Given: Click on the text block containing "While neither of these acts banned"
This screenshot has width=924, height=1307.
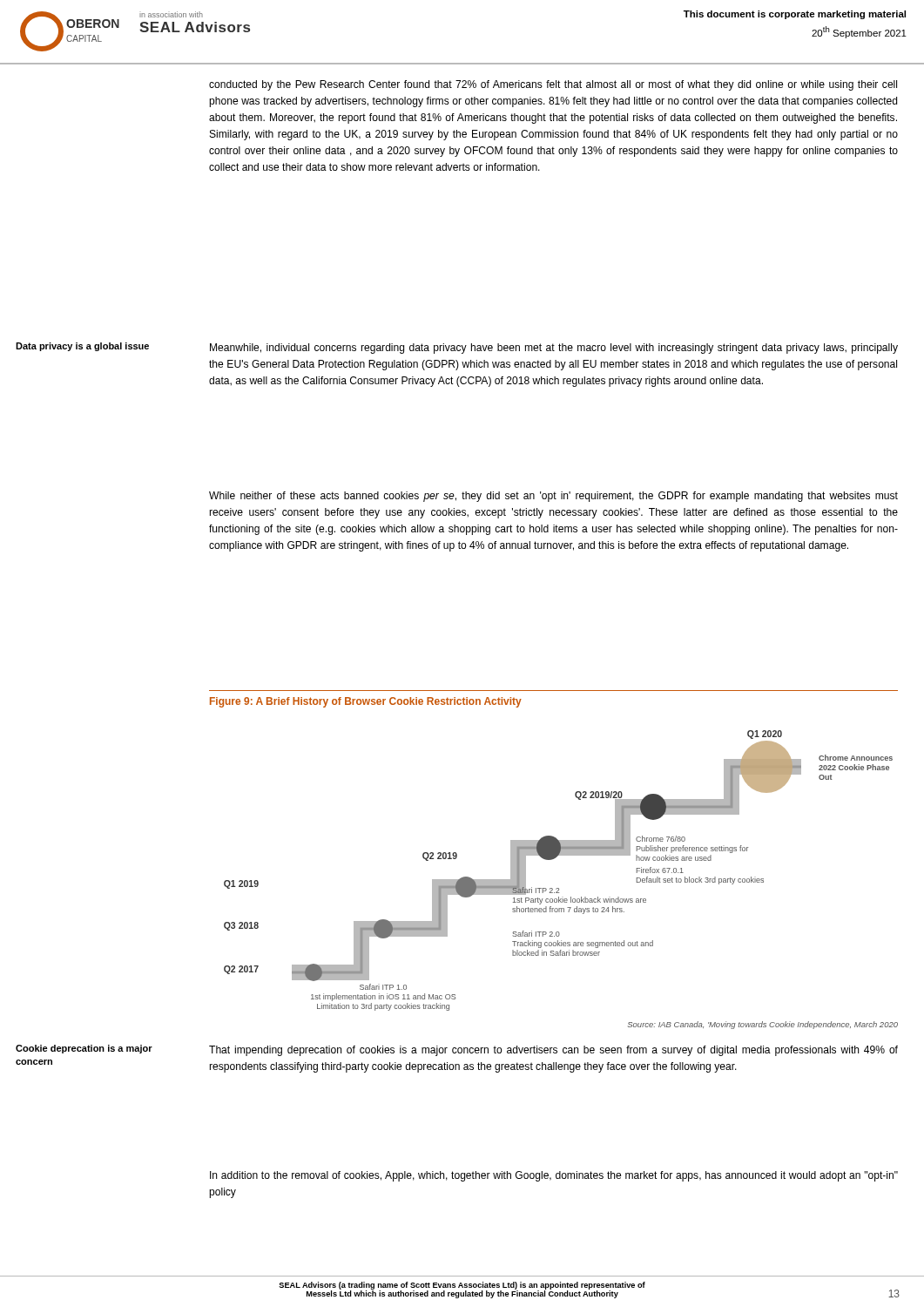Looking at the screenshot, I should pyautogui.click(x=553, y=521).
